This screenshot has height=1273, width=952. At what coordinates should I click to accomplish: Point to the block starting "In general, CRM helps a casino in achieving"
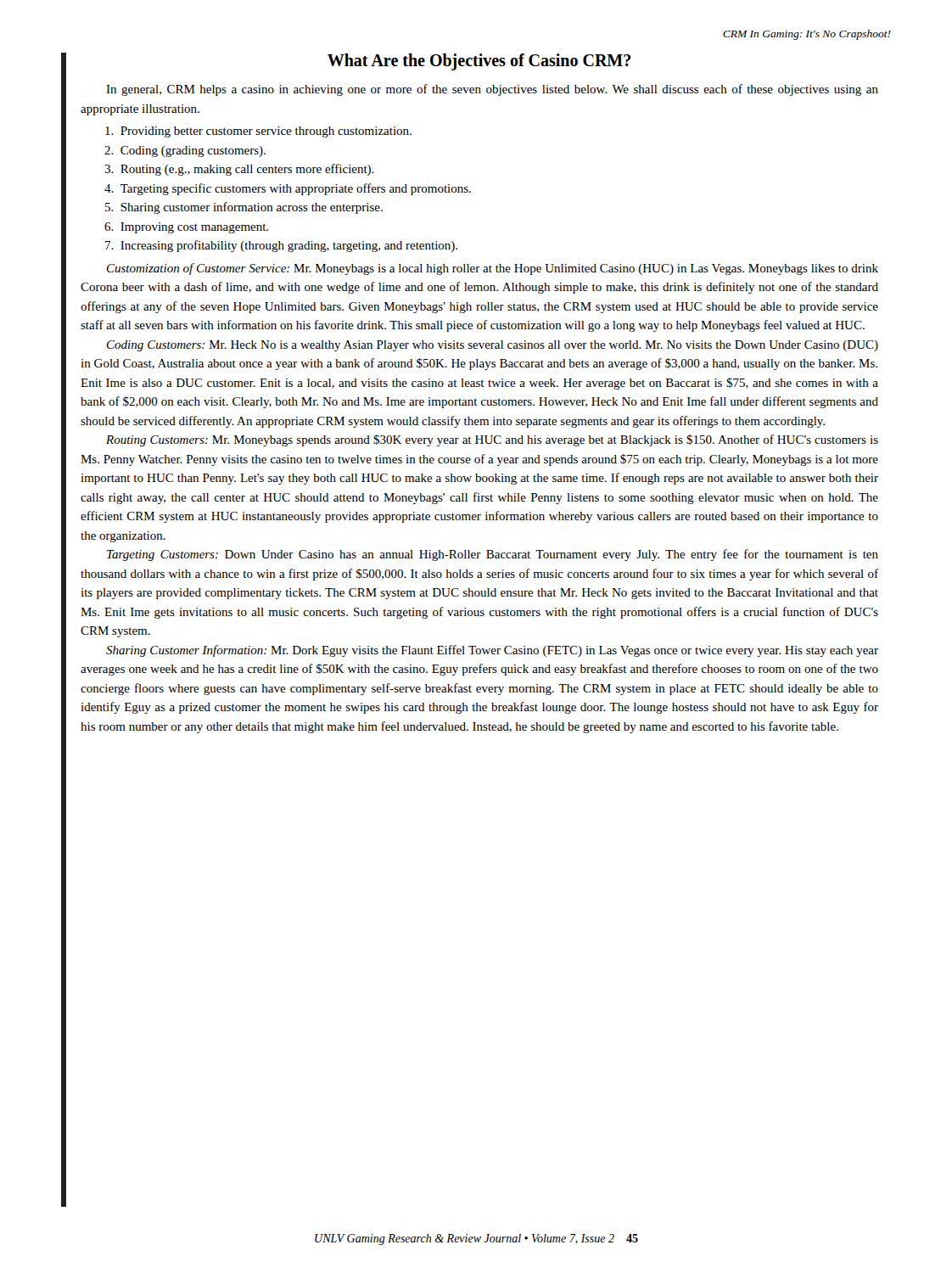click(479, 99)
